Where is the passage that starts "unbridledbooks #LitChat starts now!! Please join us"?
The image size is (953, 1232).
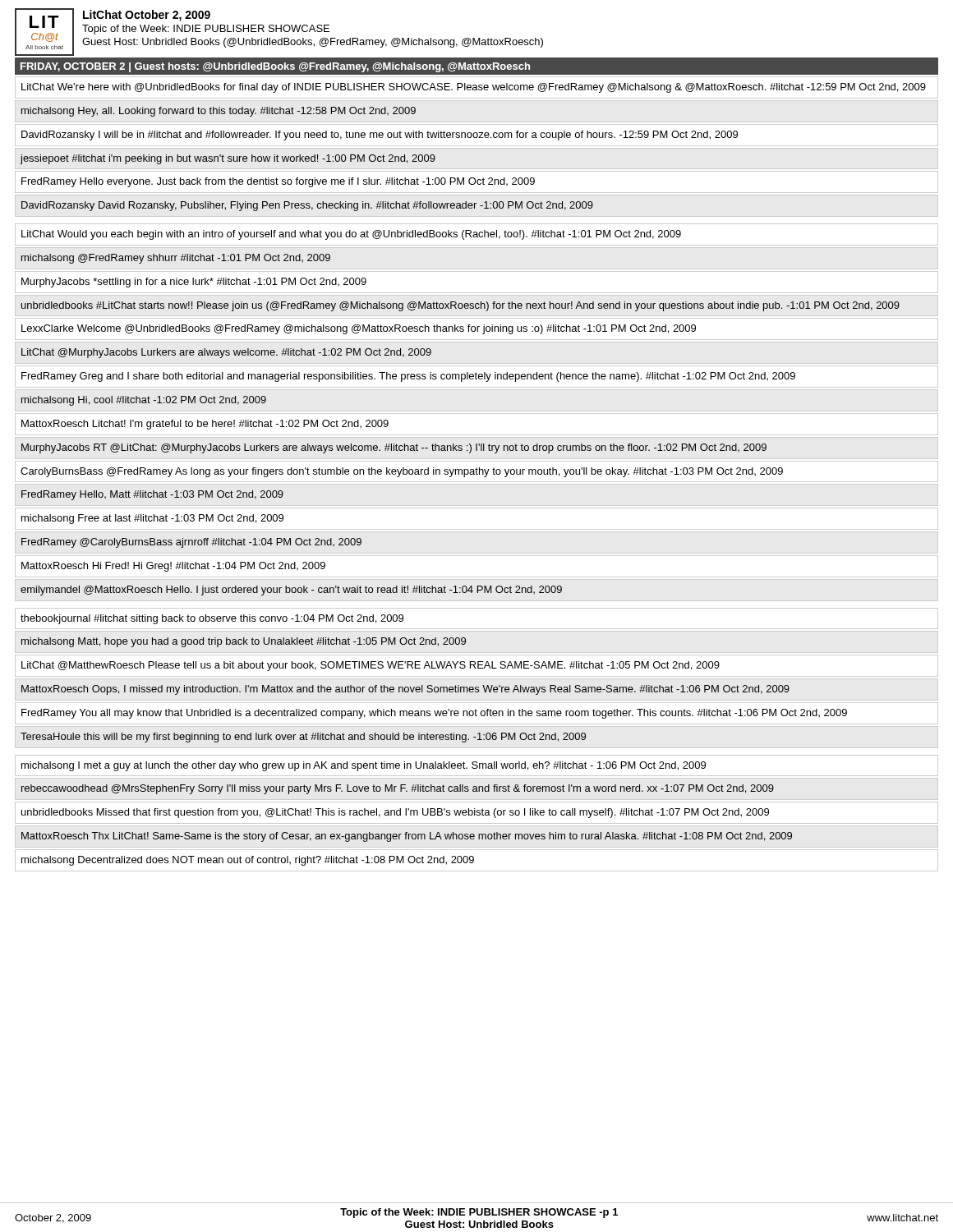point(460,305)
